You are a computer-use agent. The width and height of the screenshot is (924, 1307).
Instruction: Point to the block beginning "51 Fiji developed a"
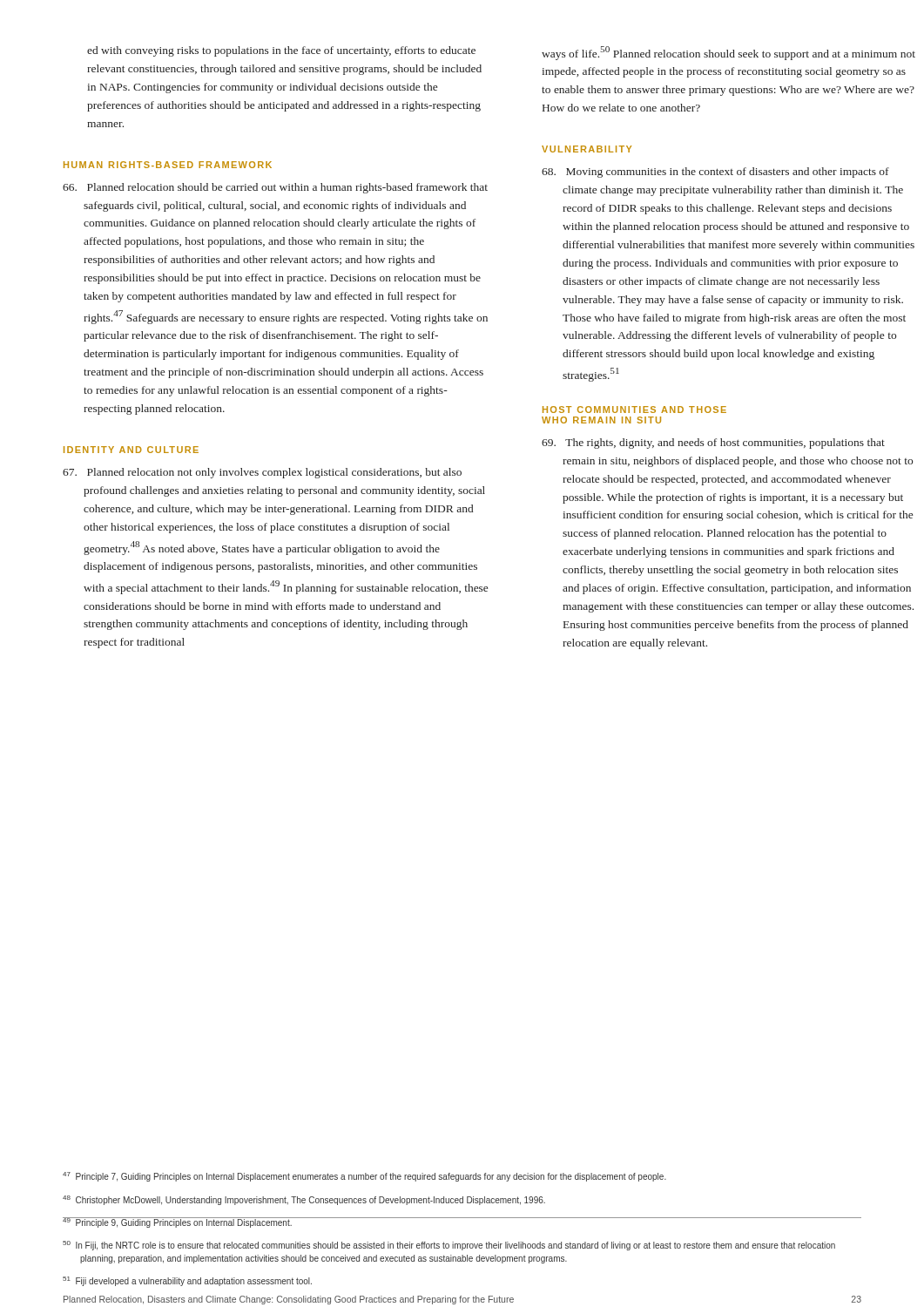tap(187, 1281)
